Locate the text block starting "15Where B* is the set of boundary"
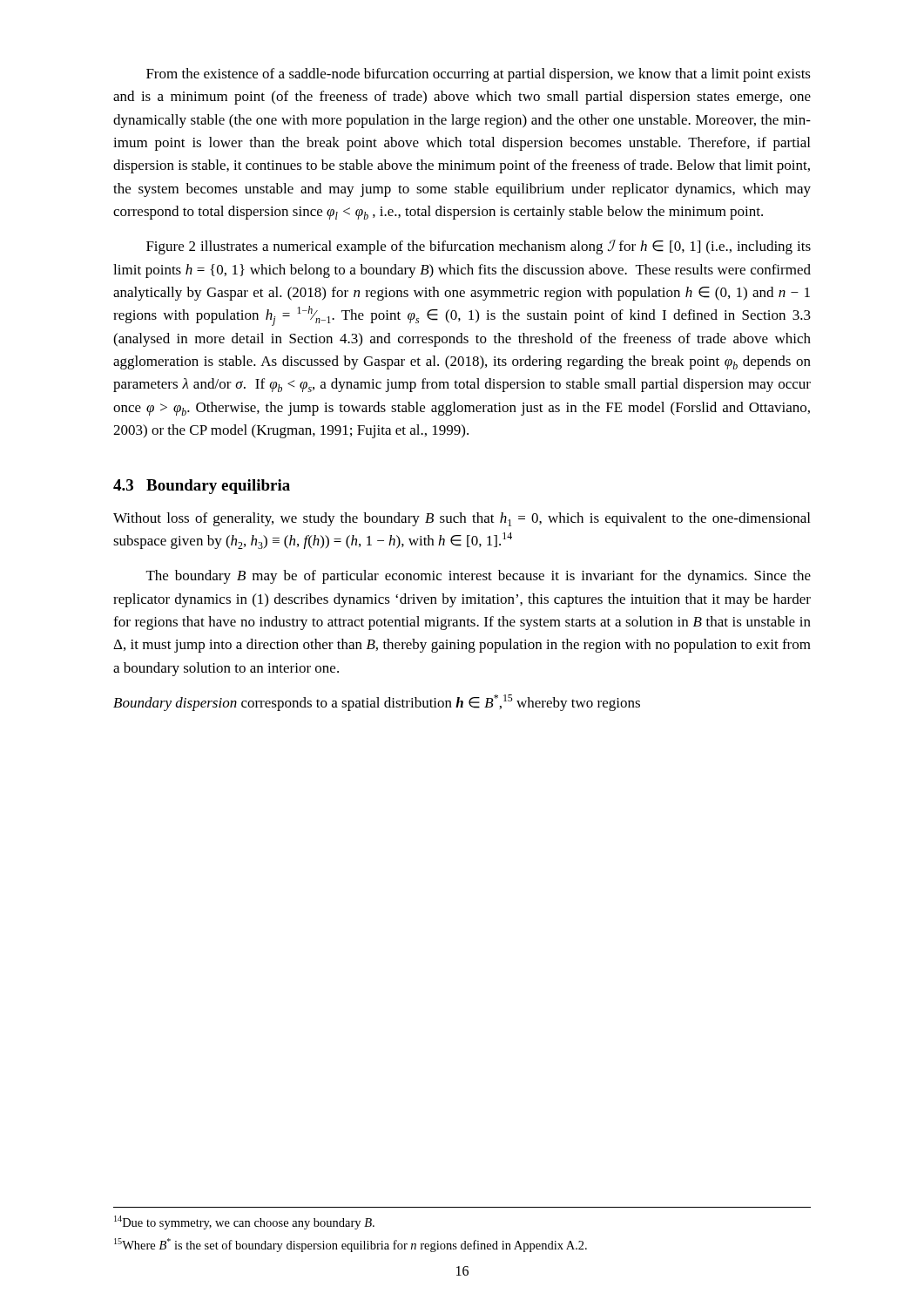Image resolution: width=924 pixels, height=1307 pixels. (x=462, y=1245)
